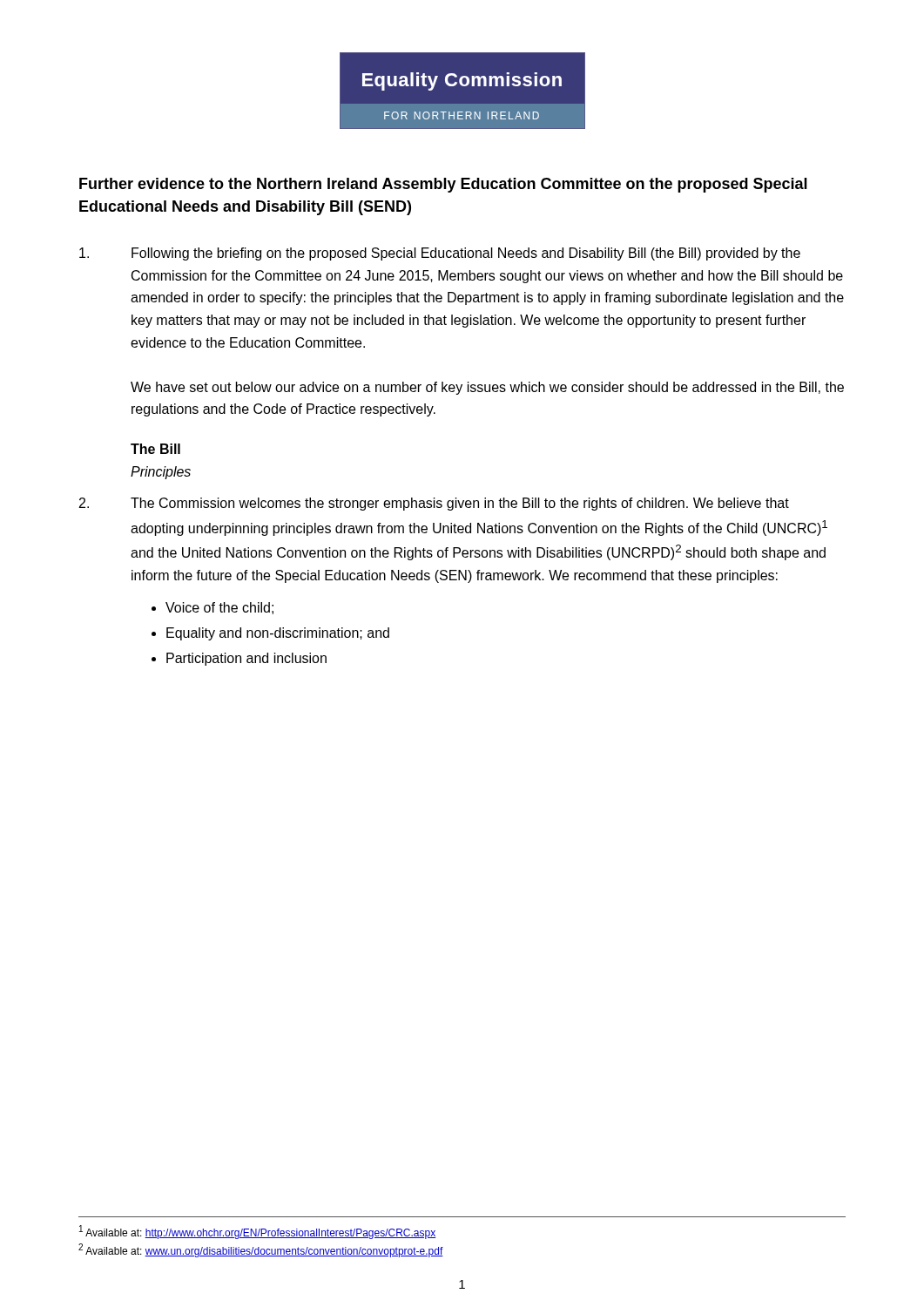Click where it says "The Bill"

pos(156,449)
